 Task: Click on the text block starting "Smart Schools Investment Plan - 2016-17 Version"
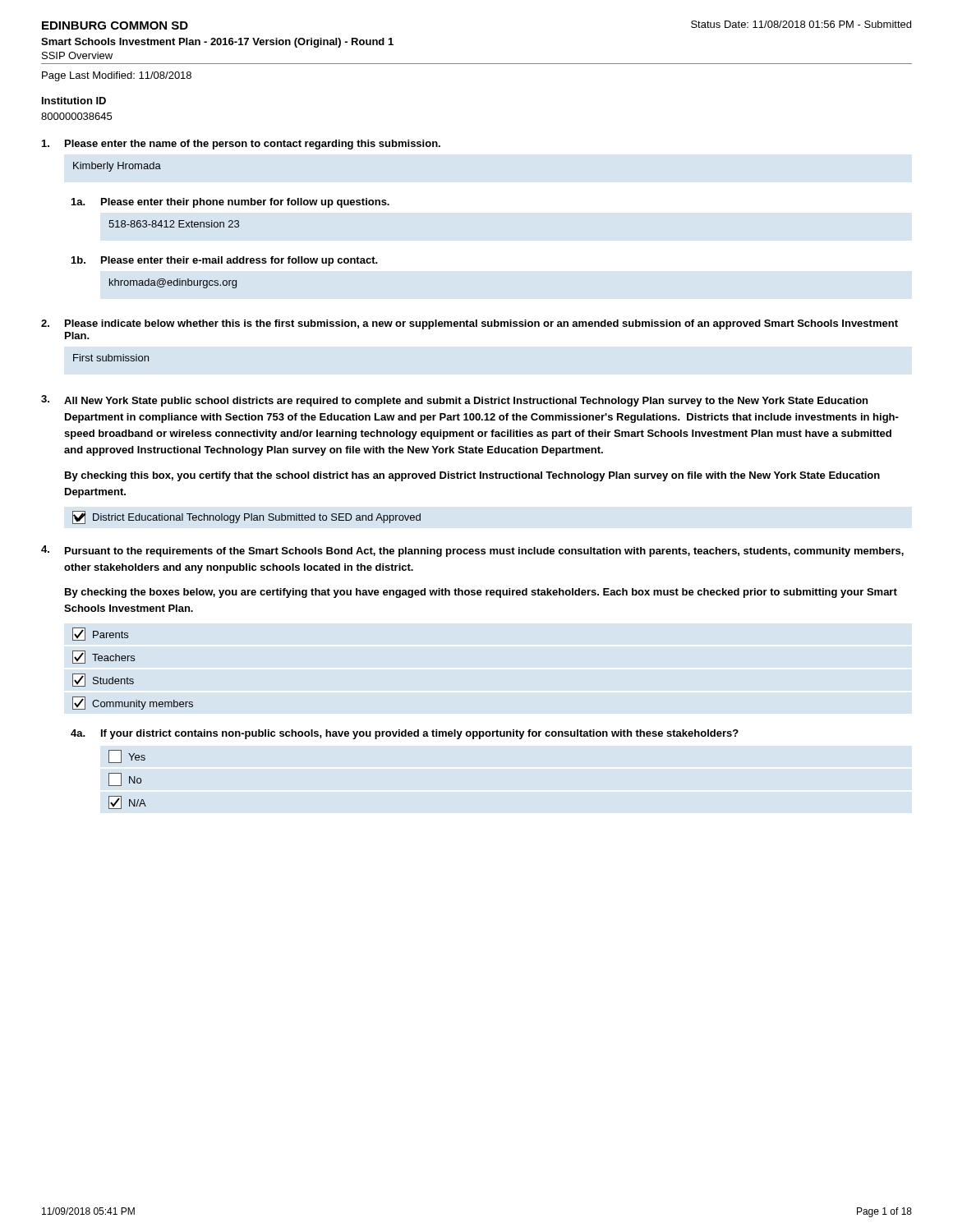tap(217, 42)
